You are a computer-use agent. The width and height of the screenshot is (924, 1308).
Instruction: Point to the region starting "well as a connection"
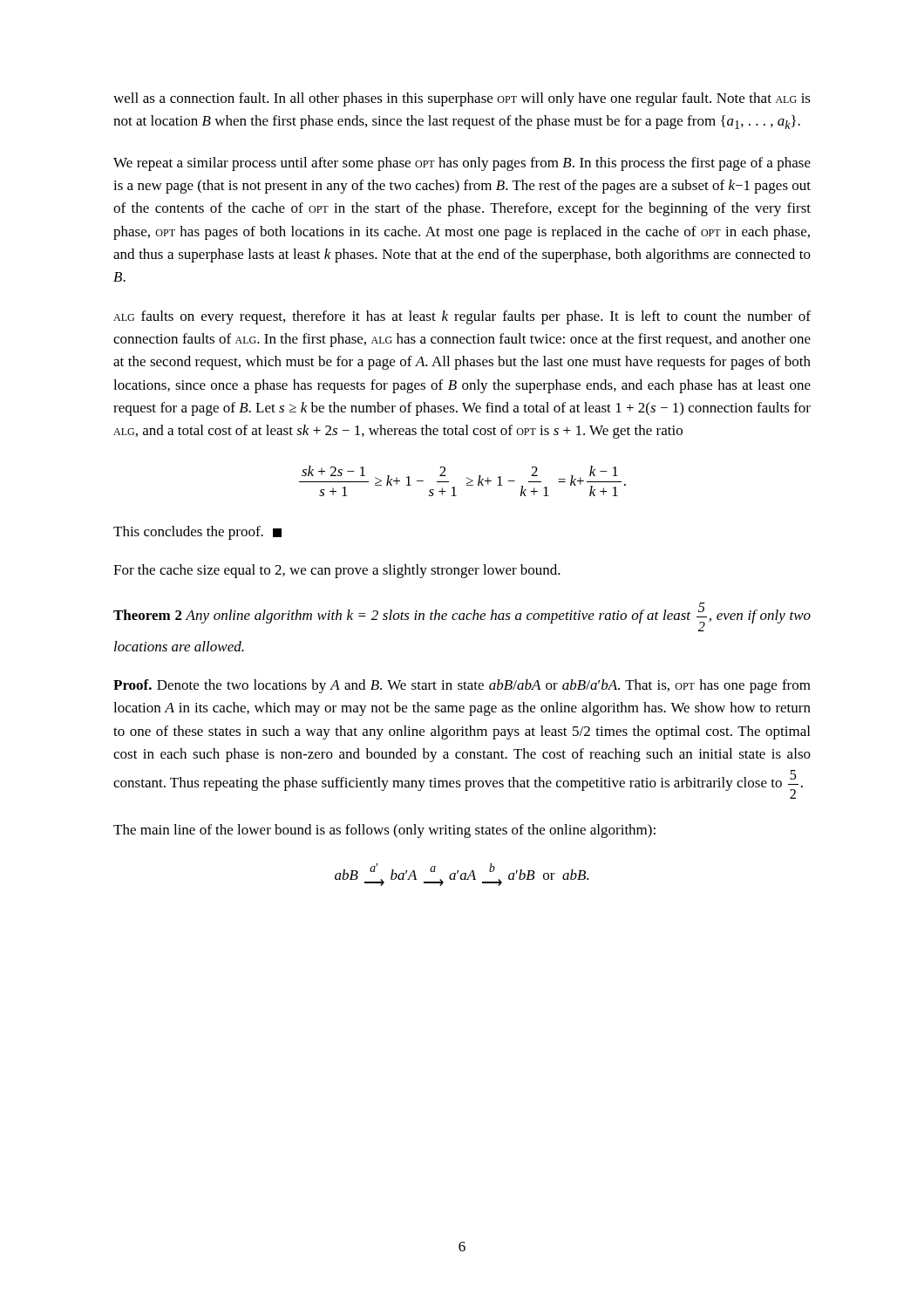462,111
